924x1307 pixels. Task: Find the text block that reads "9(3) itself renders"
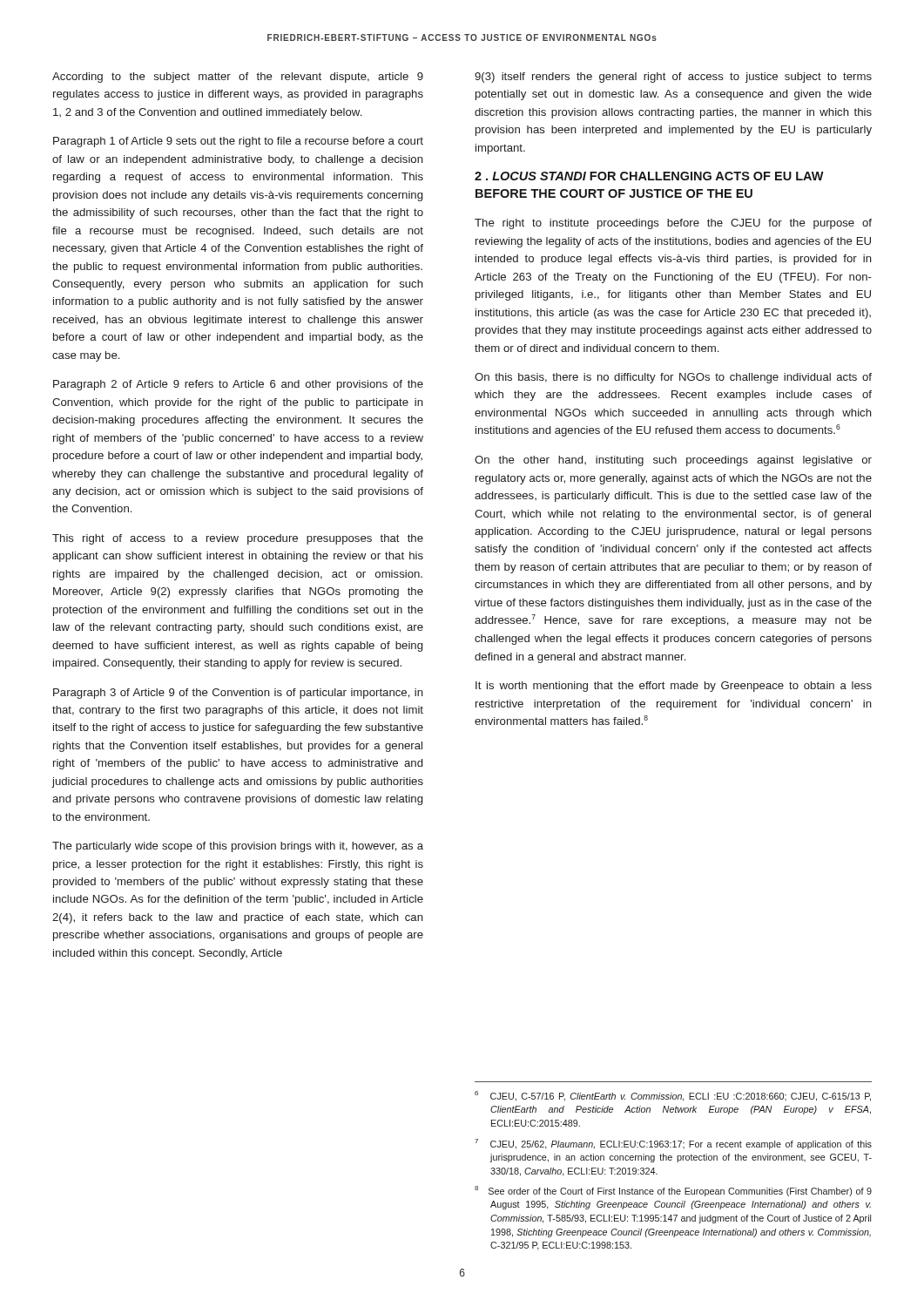coord(673,113)
